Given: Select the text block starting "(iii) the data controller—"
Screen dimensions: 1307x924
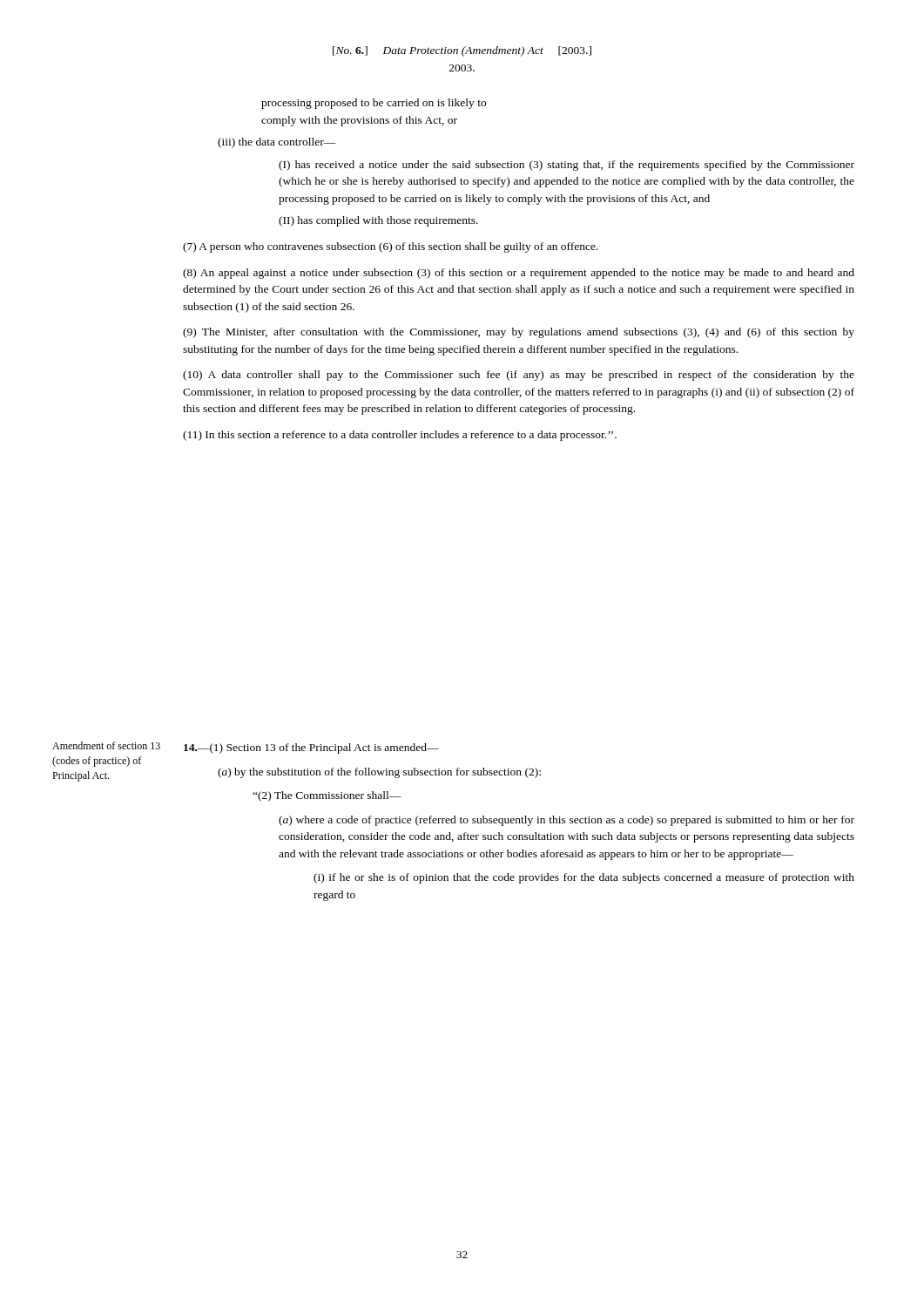Looking at the screenshot, I should pyautogui.click(x=277, y=142).
